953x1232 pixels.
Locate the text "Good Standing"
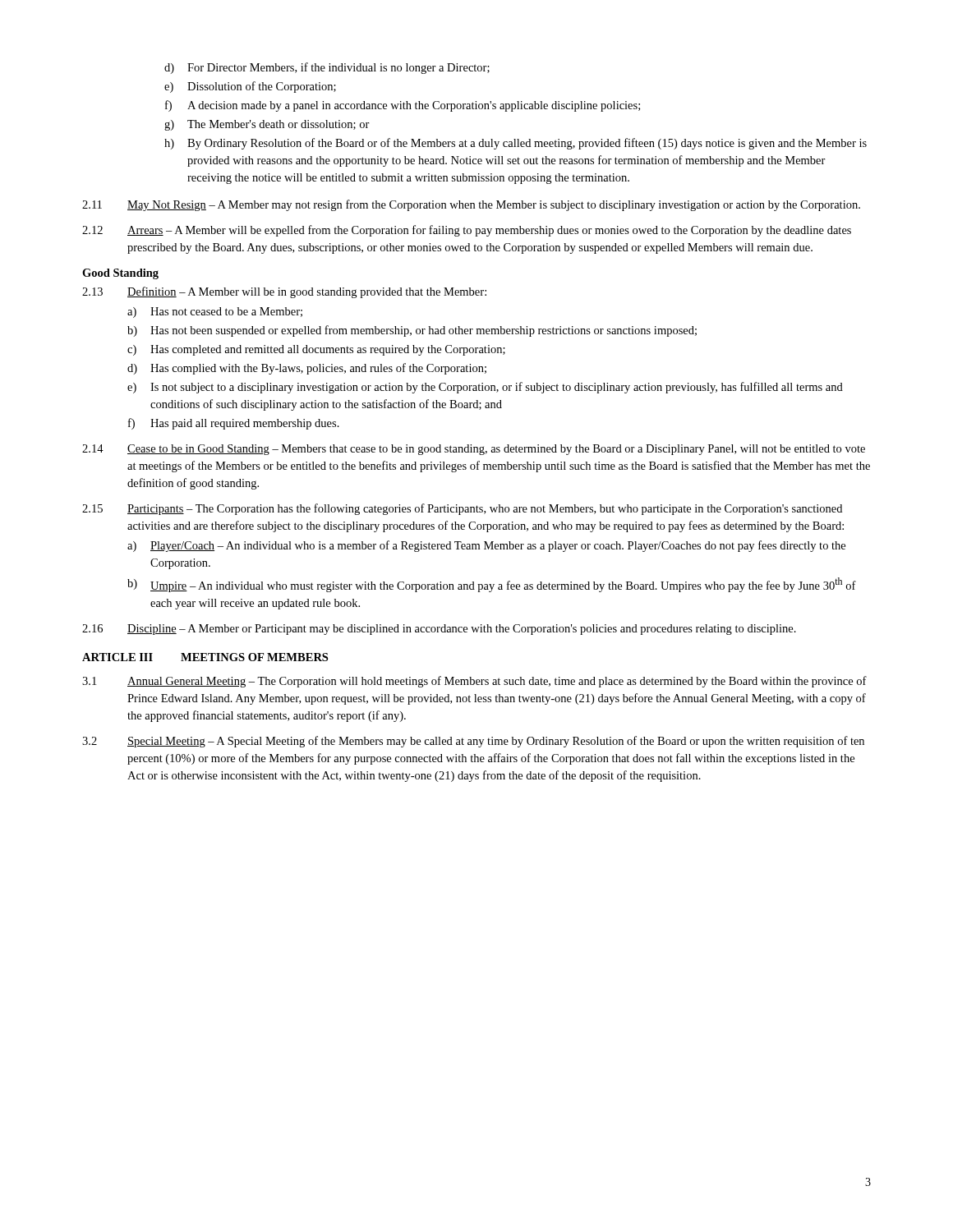pyautogui.click(x=120, y=273)
